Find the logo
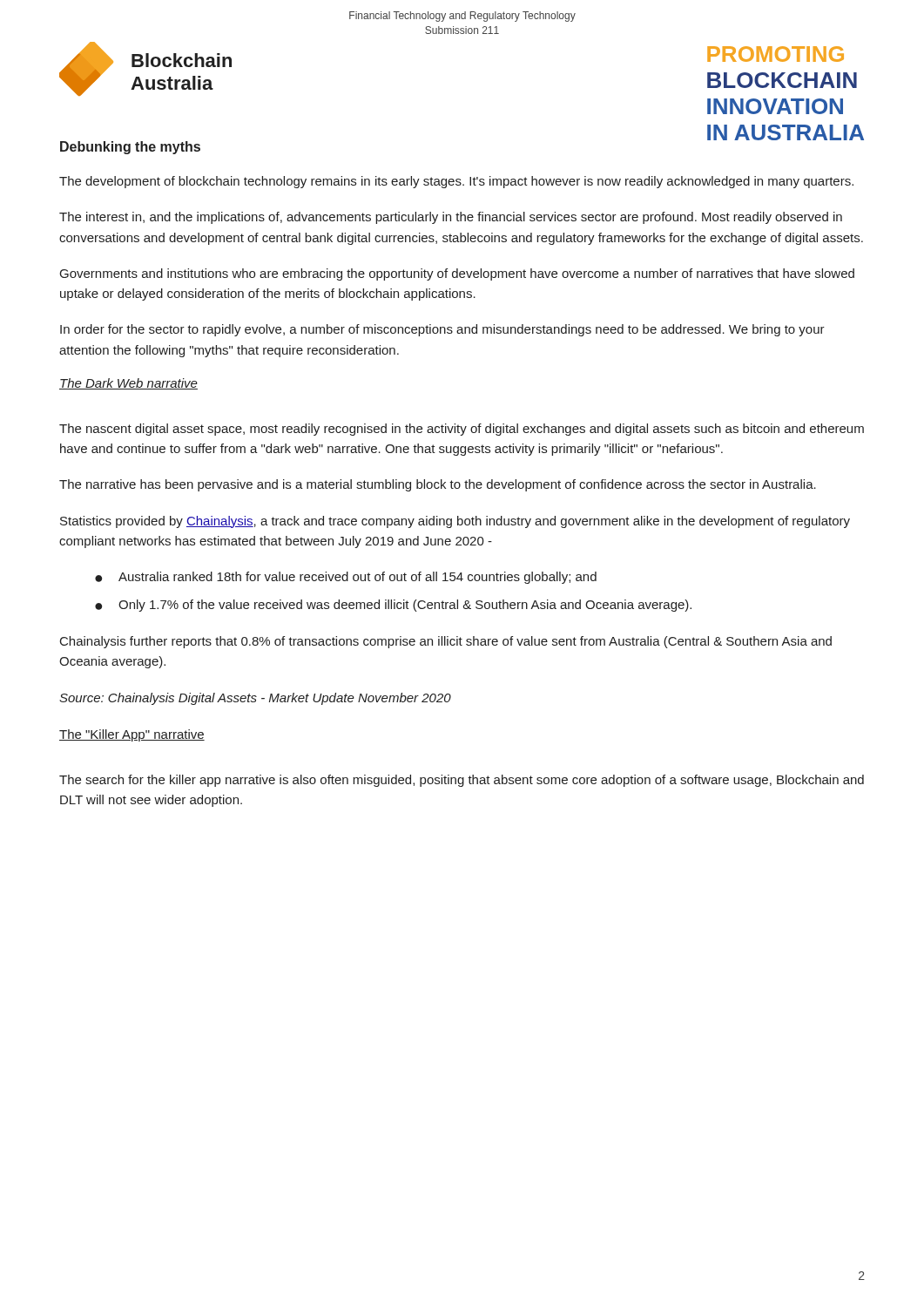Image resolution: width=924 pixels, height=1307 pixels. (146, 72)
